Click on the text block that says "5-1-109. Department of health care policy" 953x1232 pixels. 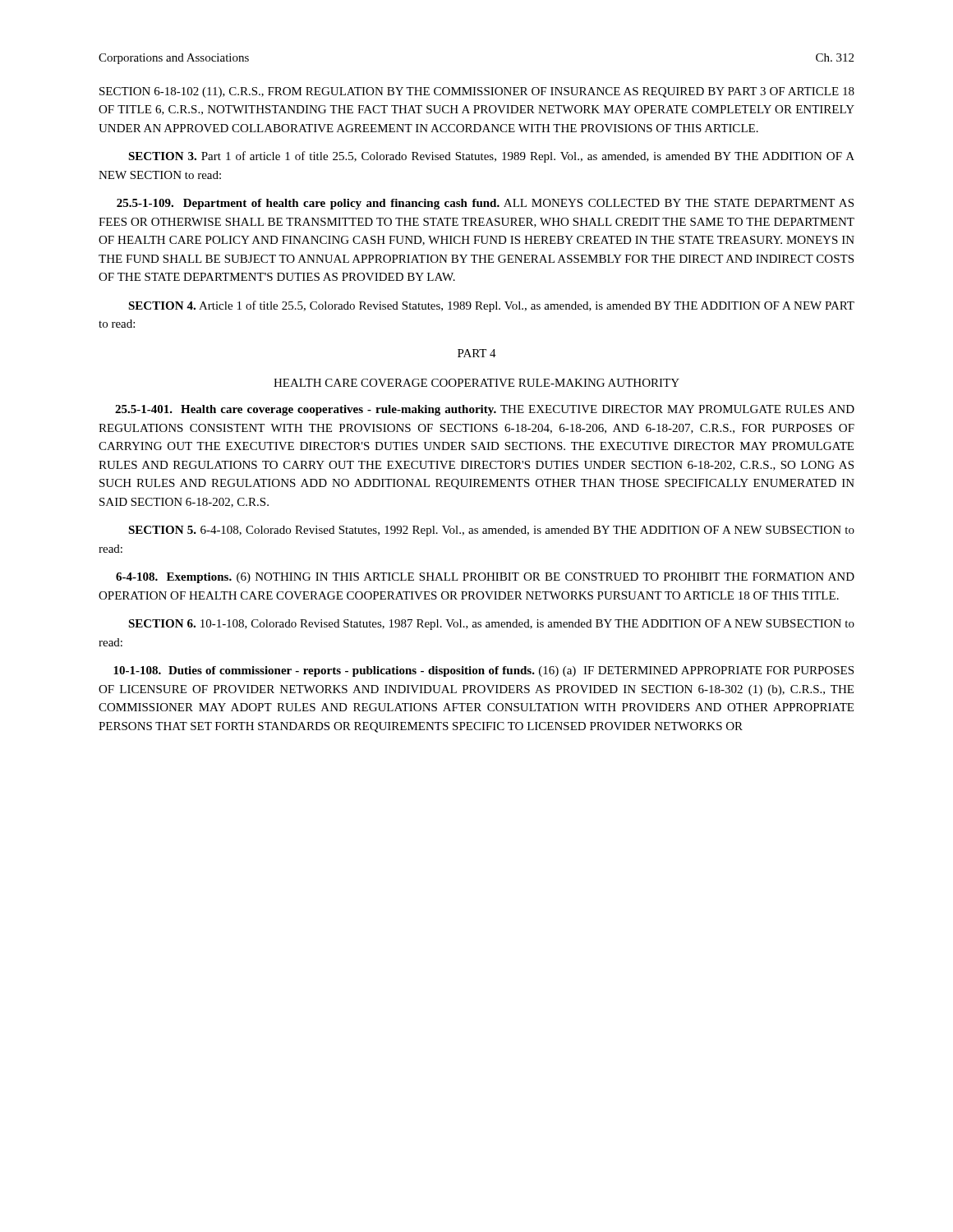476,240
